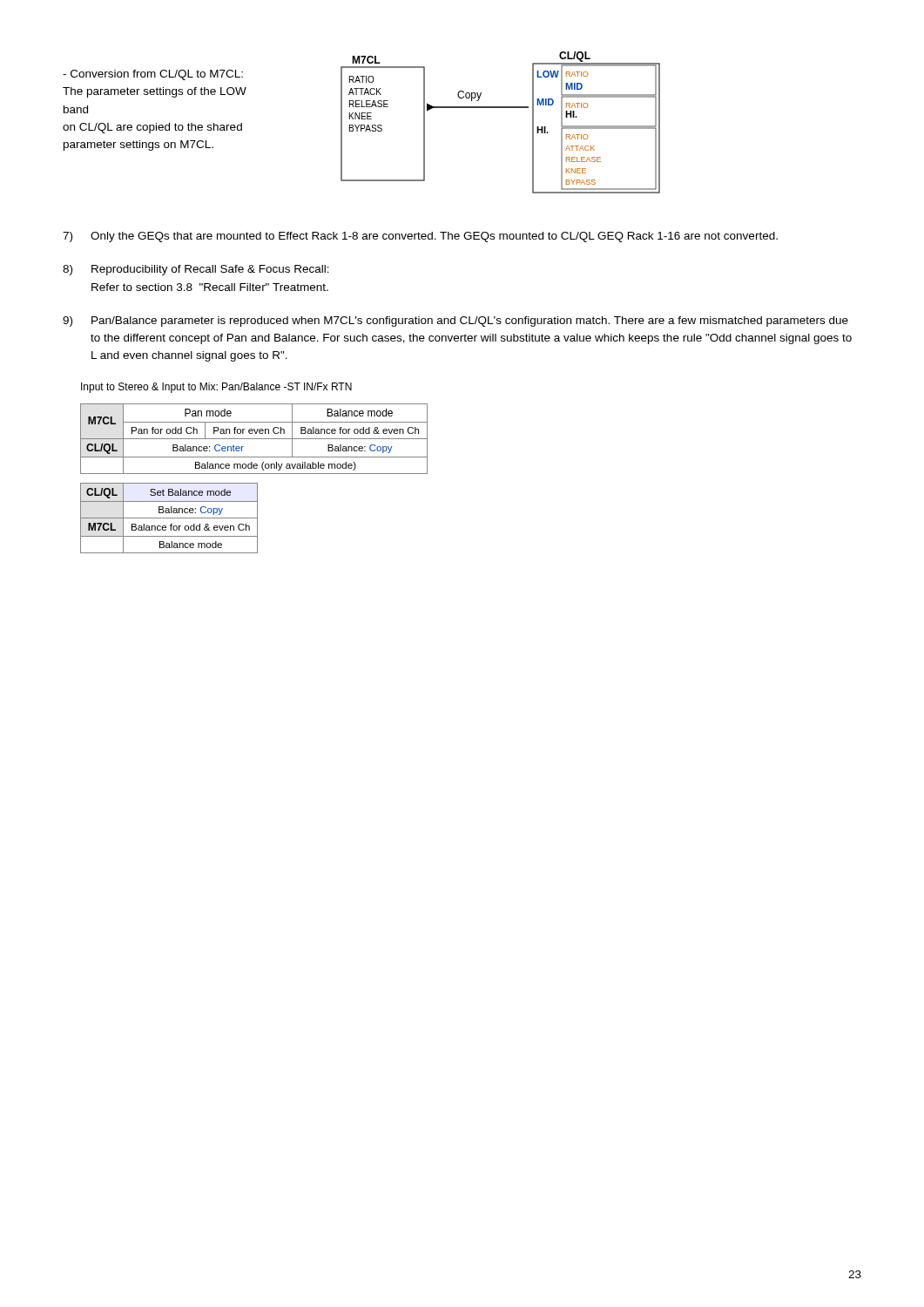Locate the block starting "Input to Stereo"
This screenshot has width=924, height=1307.
(216, 386)
